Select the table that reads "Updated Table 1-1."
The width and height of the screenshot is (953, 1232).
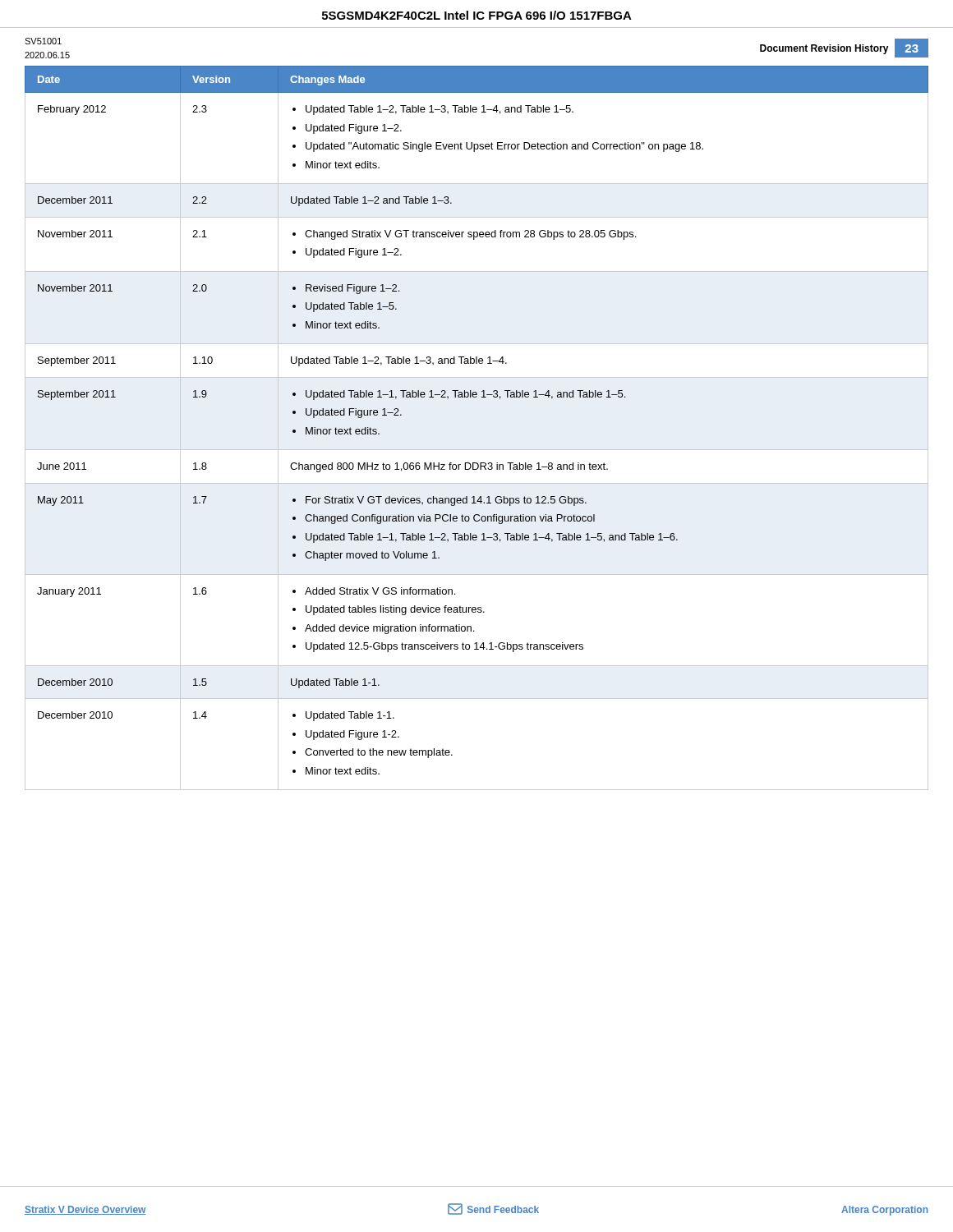point(476,624)
